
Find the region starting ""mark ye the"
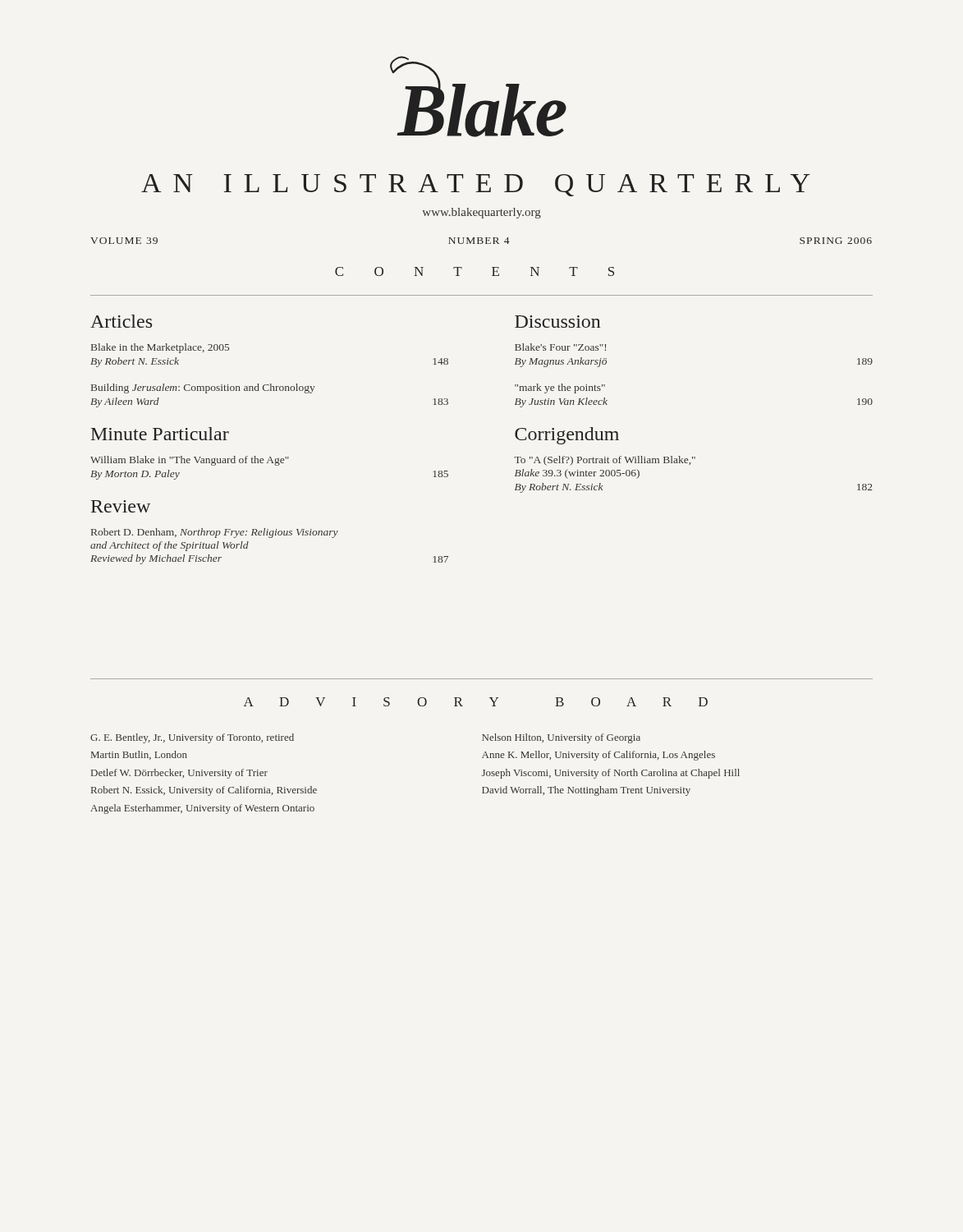coord(560,388)
